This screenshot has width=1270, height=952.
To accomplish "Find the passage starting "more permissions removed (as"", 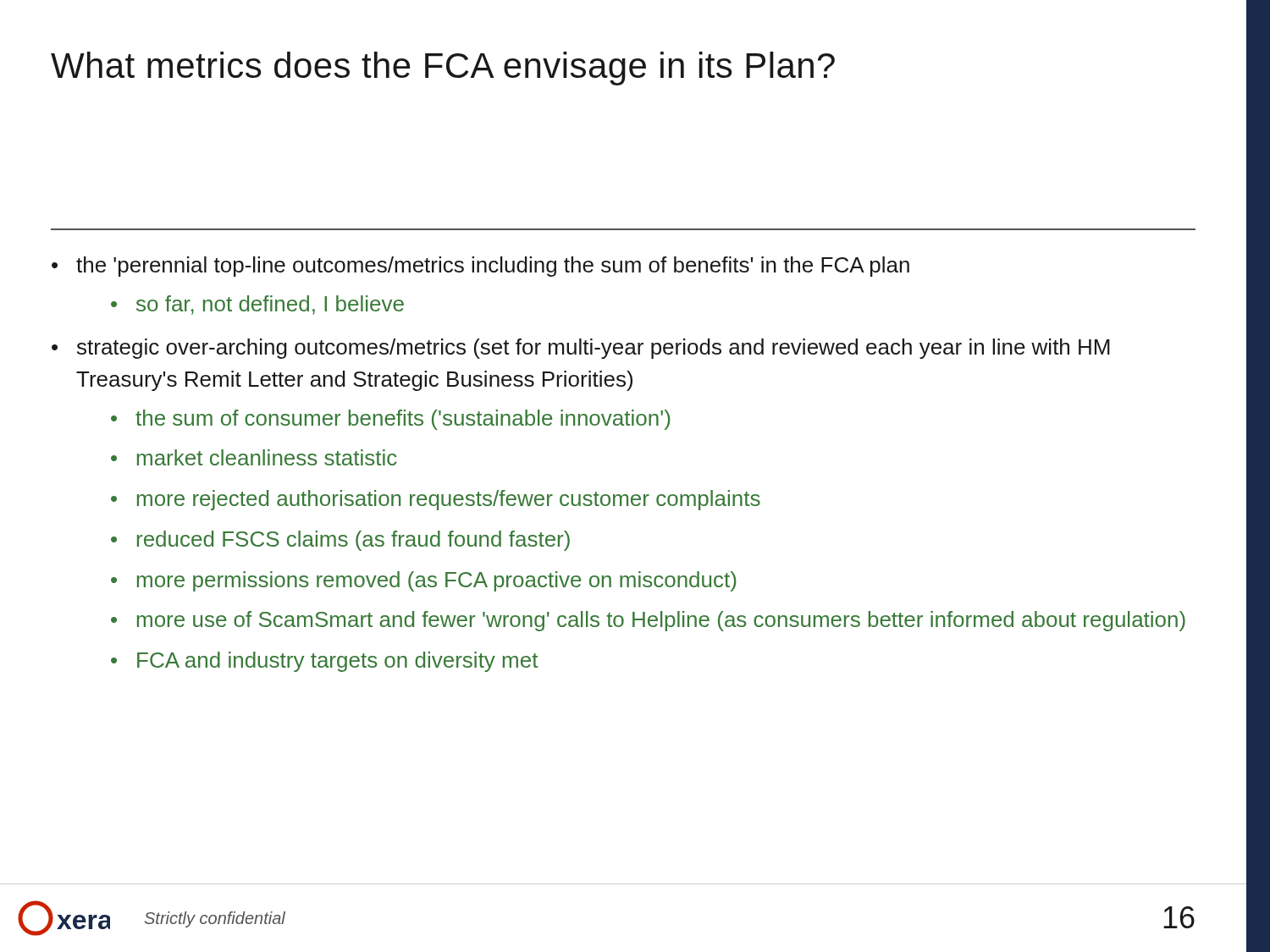I will pos(436,579).
